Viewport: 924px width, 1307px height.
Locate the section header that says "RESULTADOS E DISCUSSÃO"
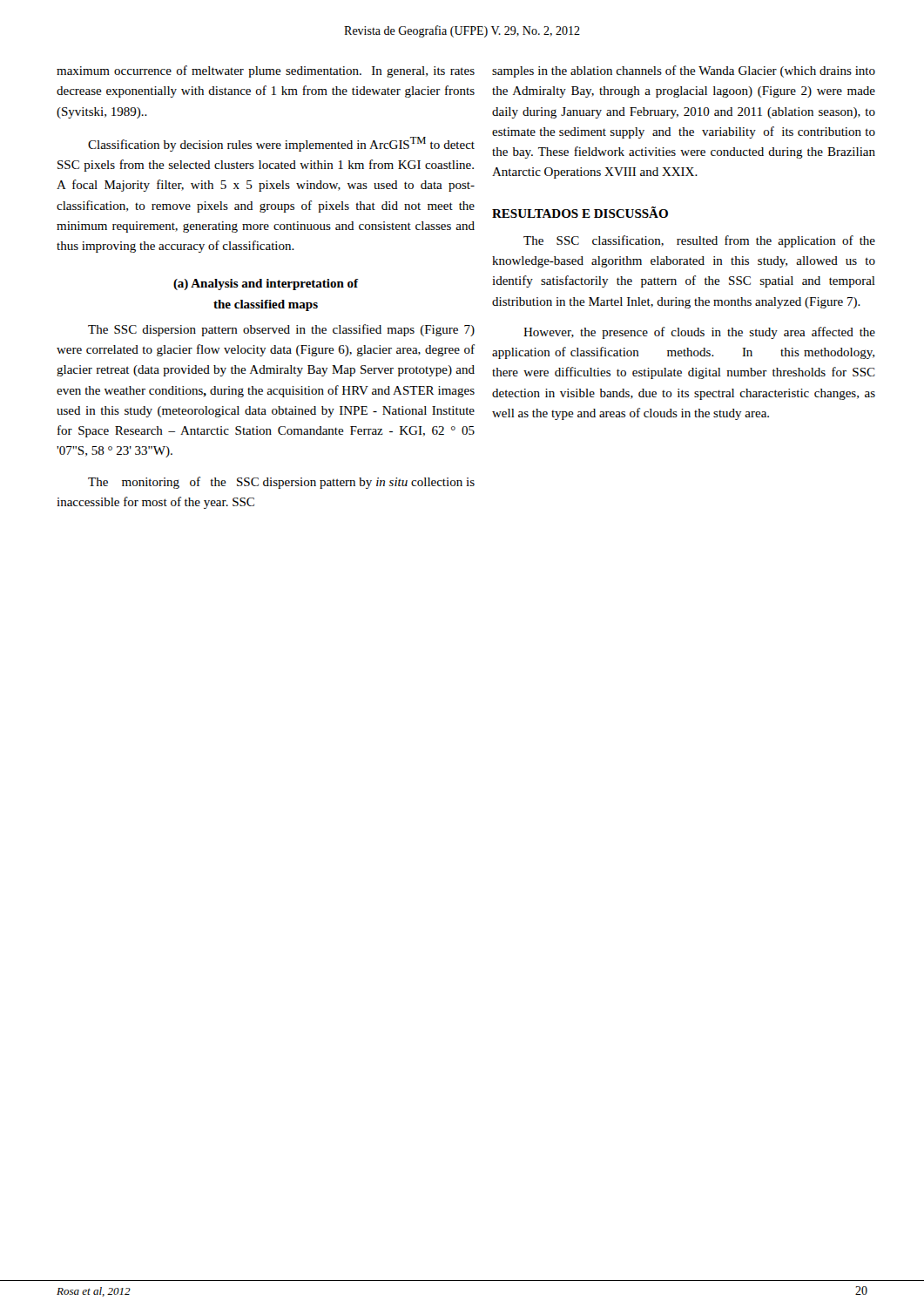pos(580,213)
